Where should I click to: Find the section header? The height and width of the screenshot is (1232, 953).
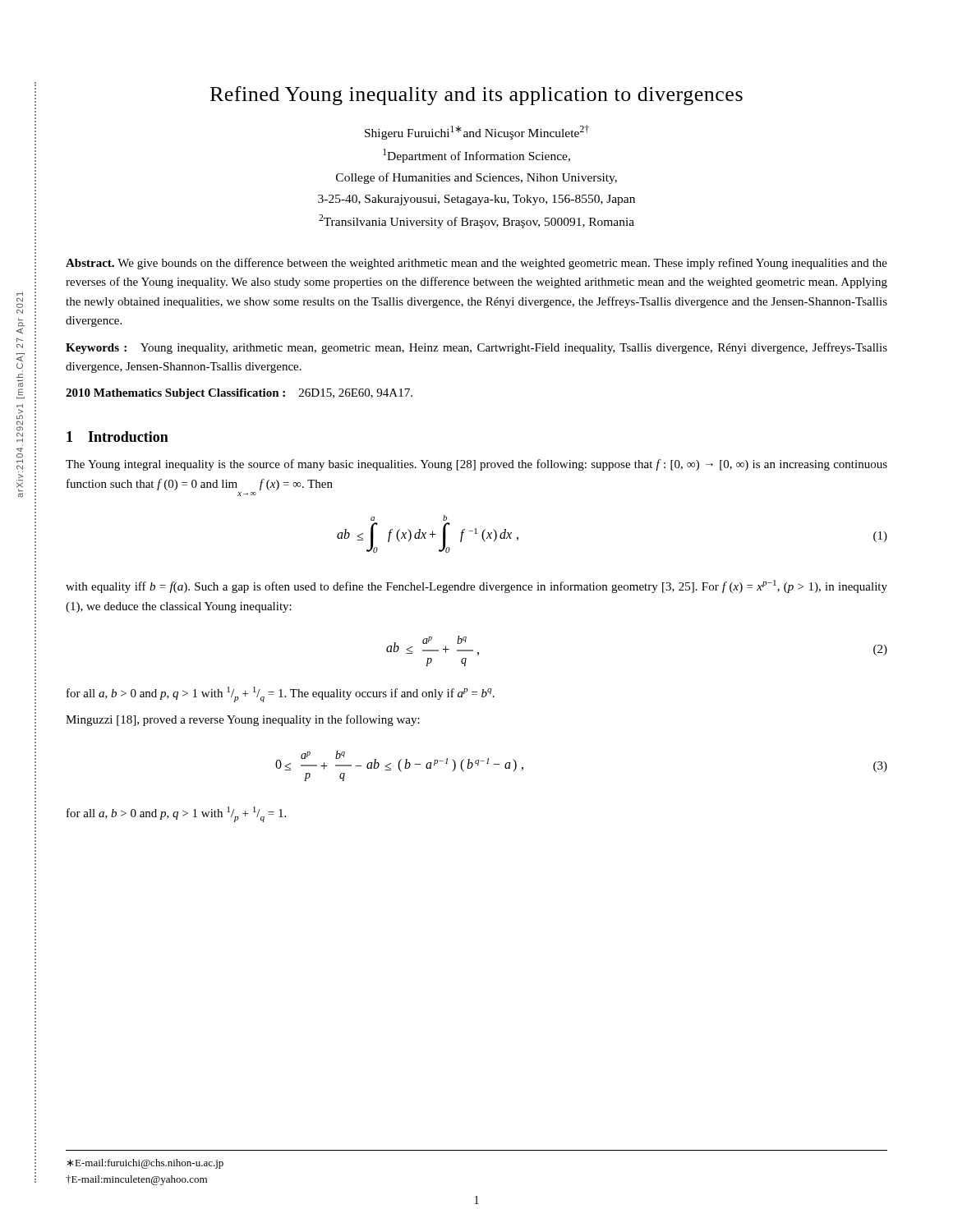(x=117, y=437)
